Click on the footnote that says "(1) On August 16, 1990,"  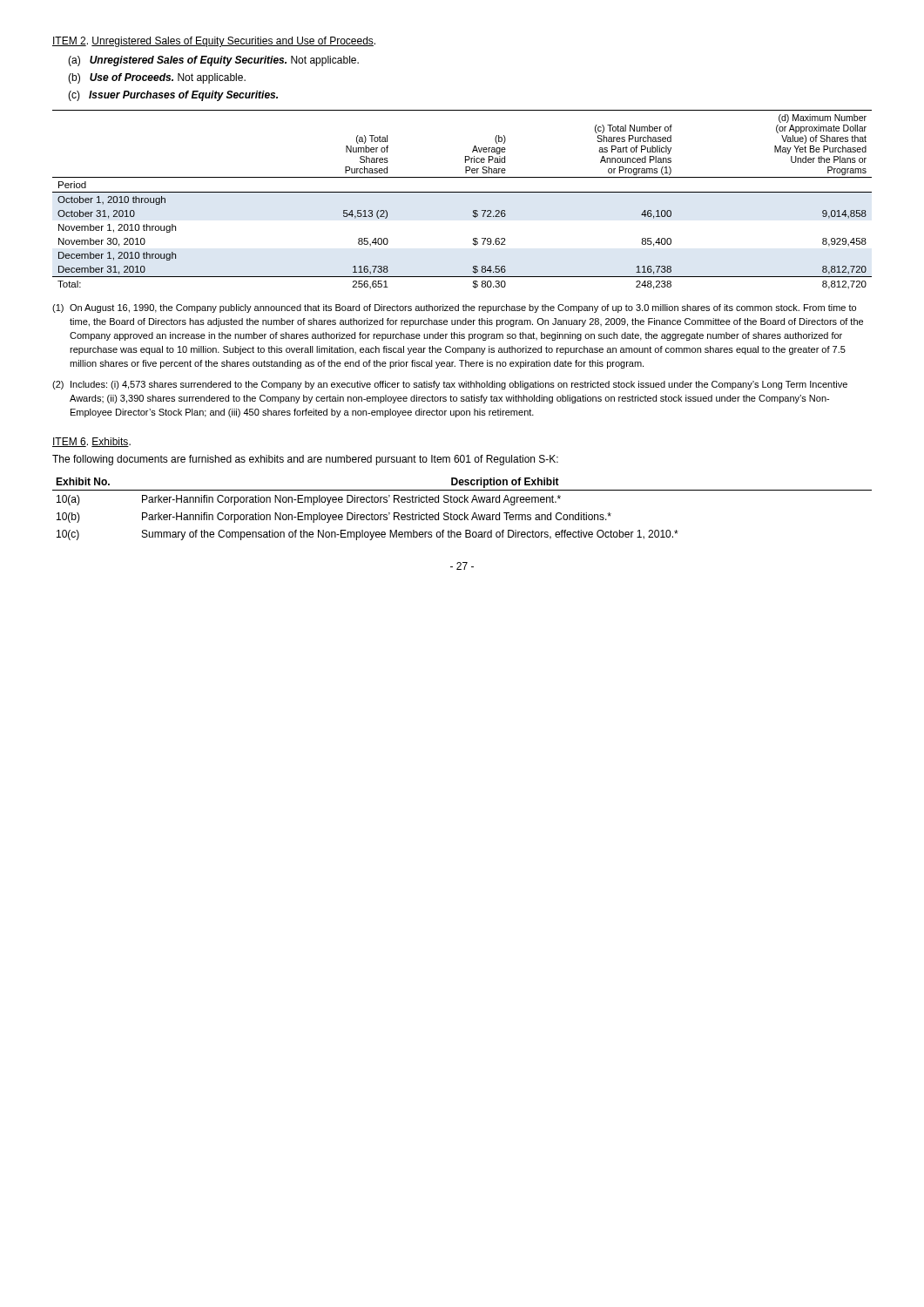pos(462,336)
